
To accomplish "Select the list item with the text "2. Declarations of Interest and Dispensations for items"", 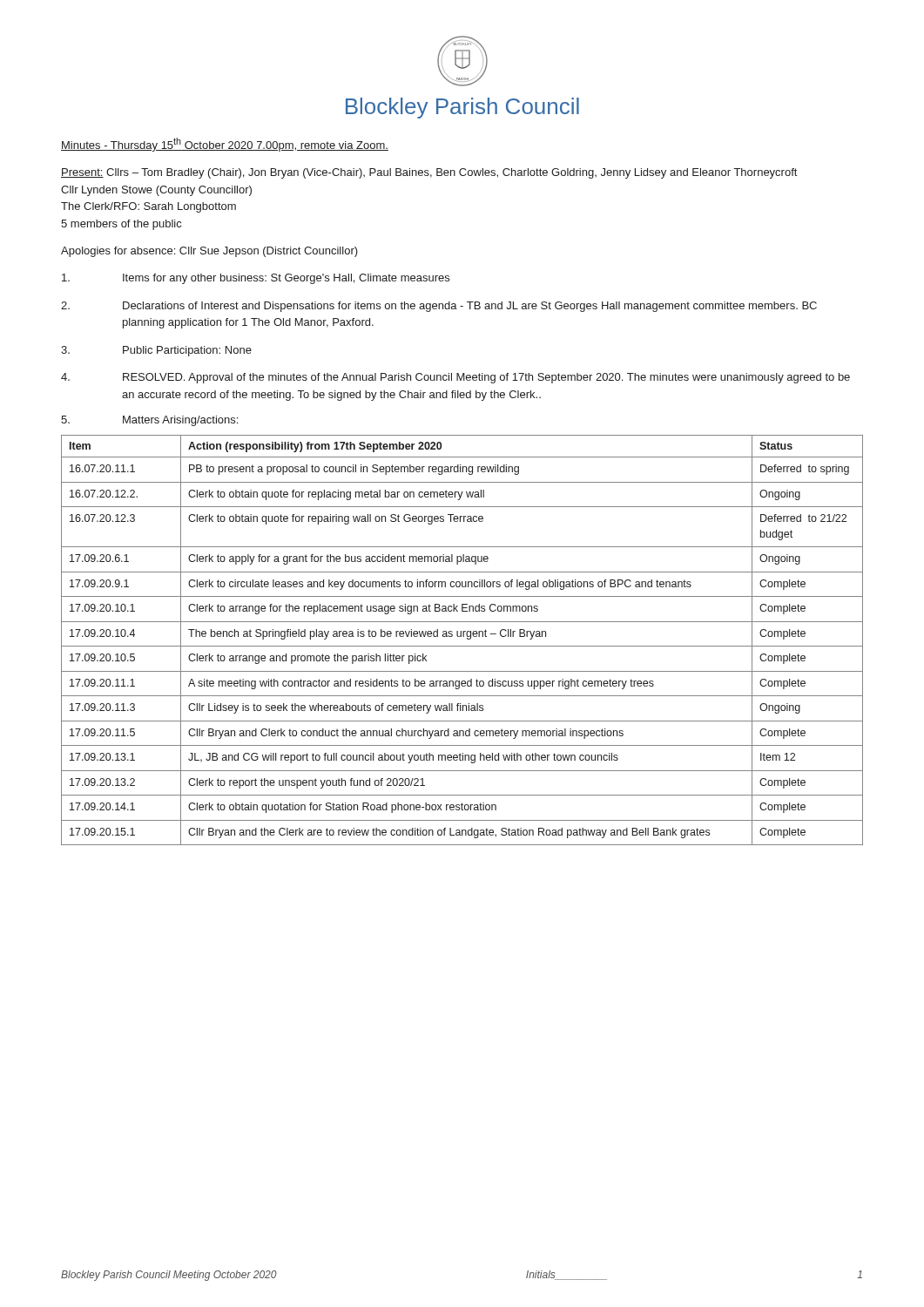I will 462,314.
